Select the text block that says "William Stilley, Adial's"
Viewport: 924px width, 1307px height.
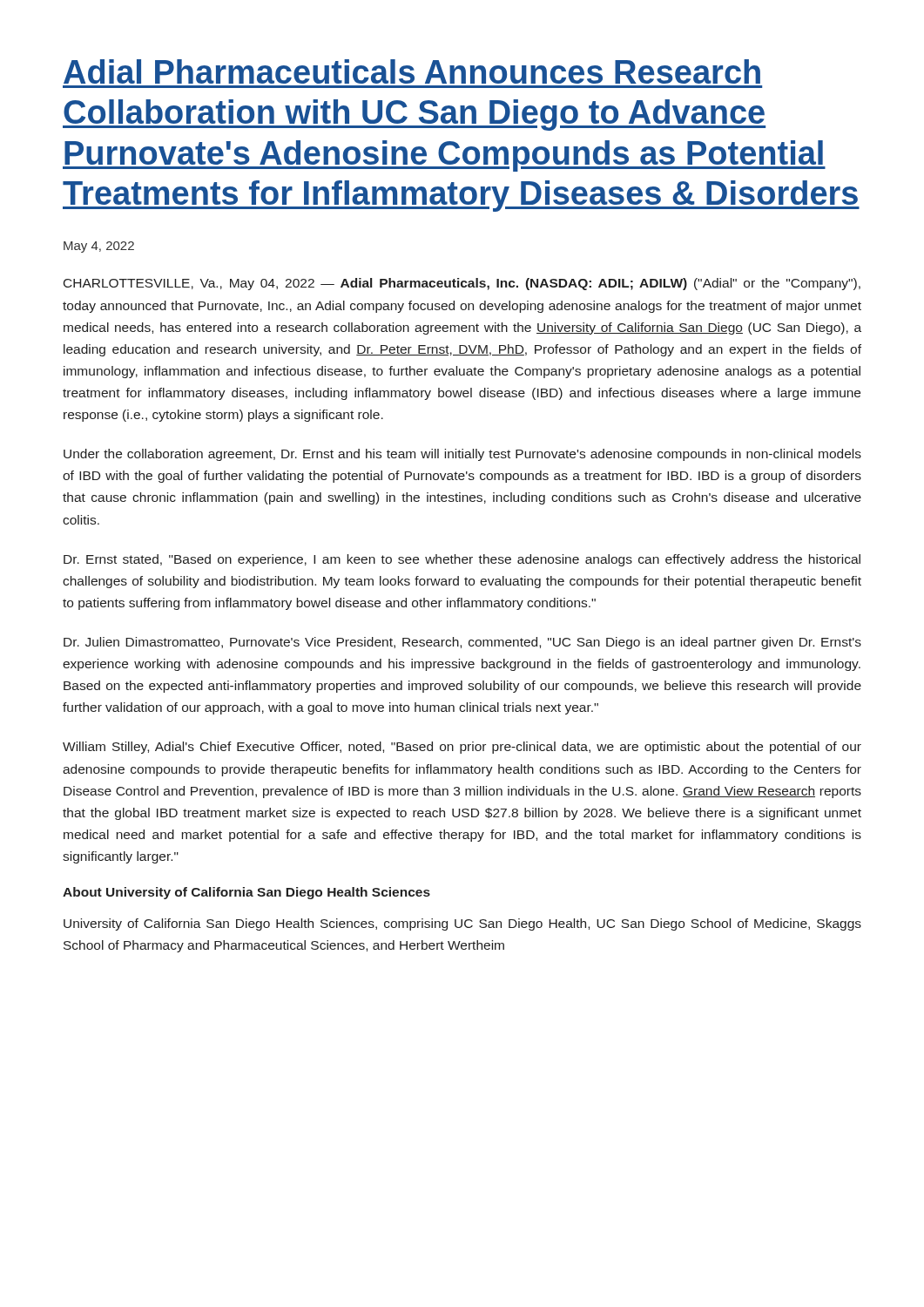[462, 801]
